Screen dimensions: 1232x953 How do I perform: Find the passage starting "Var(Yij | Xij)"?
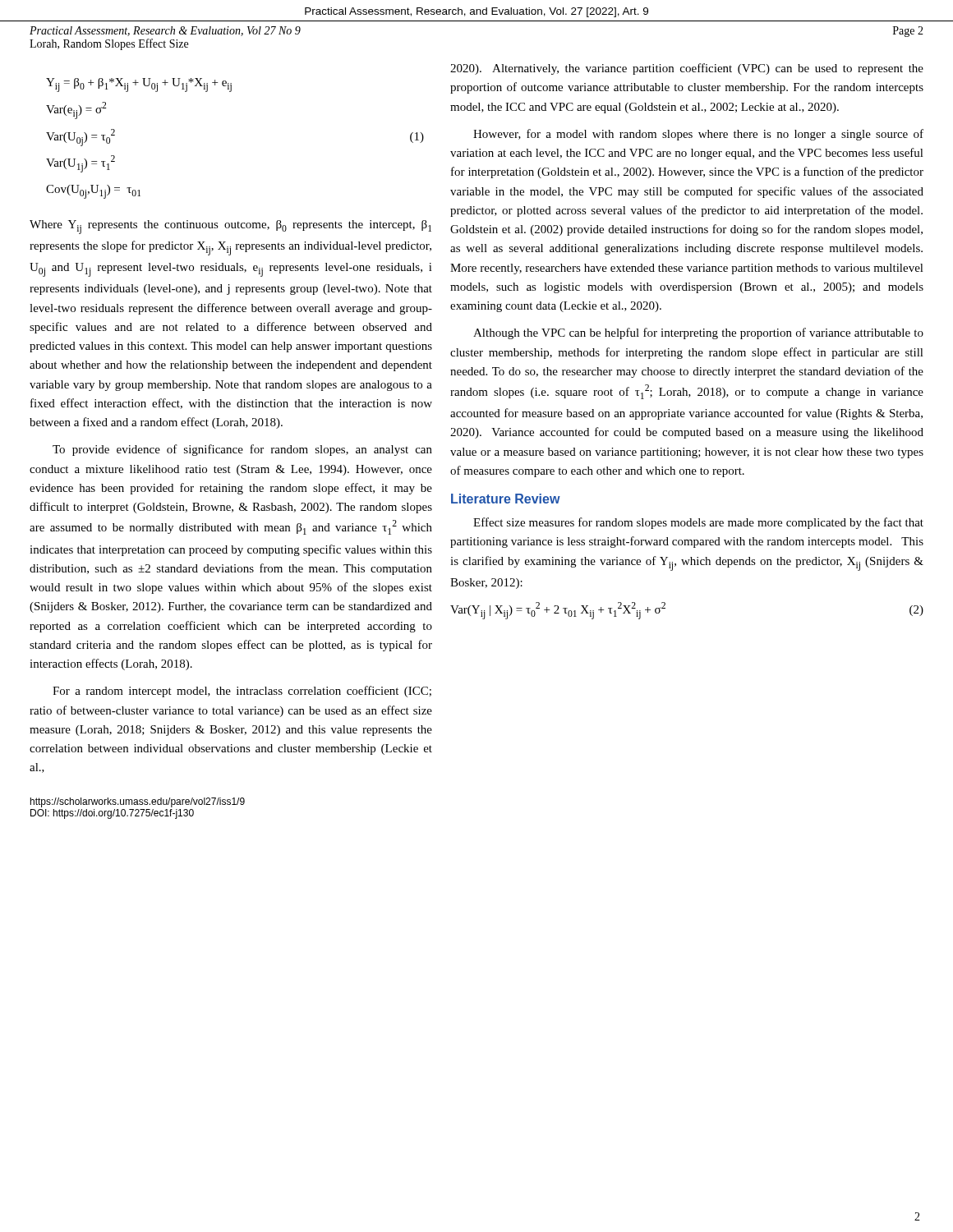(557, 611)
